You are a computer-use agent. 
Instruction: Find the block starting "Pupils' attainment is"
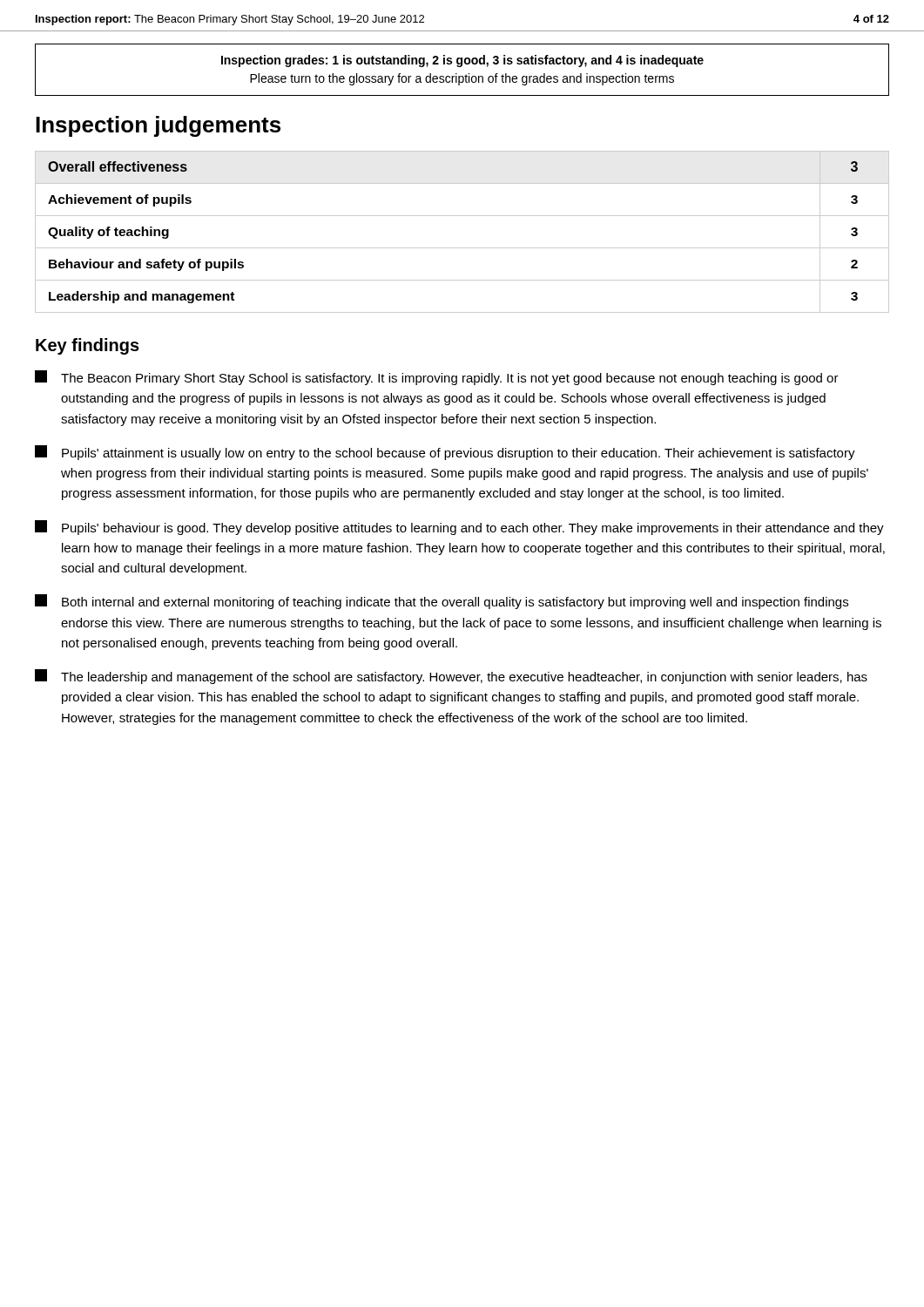(462, 473)
